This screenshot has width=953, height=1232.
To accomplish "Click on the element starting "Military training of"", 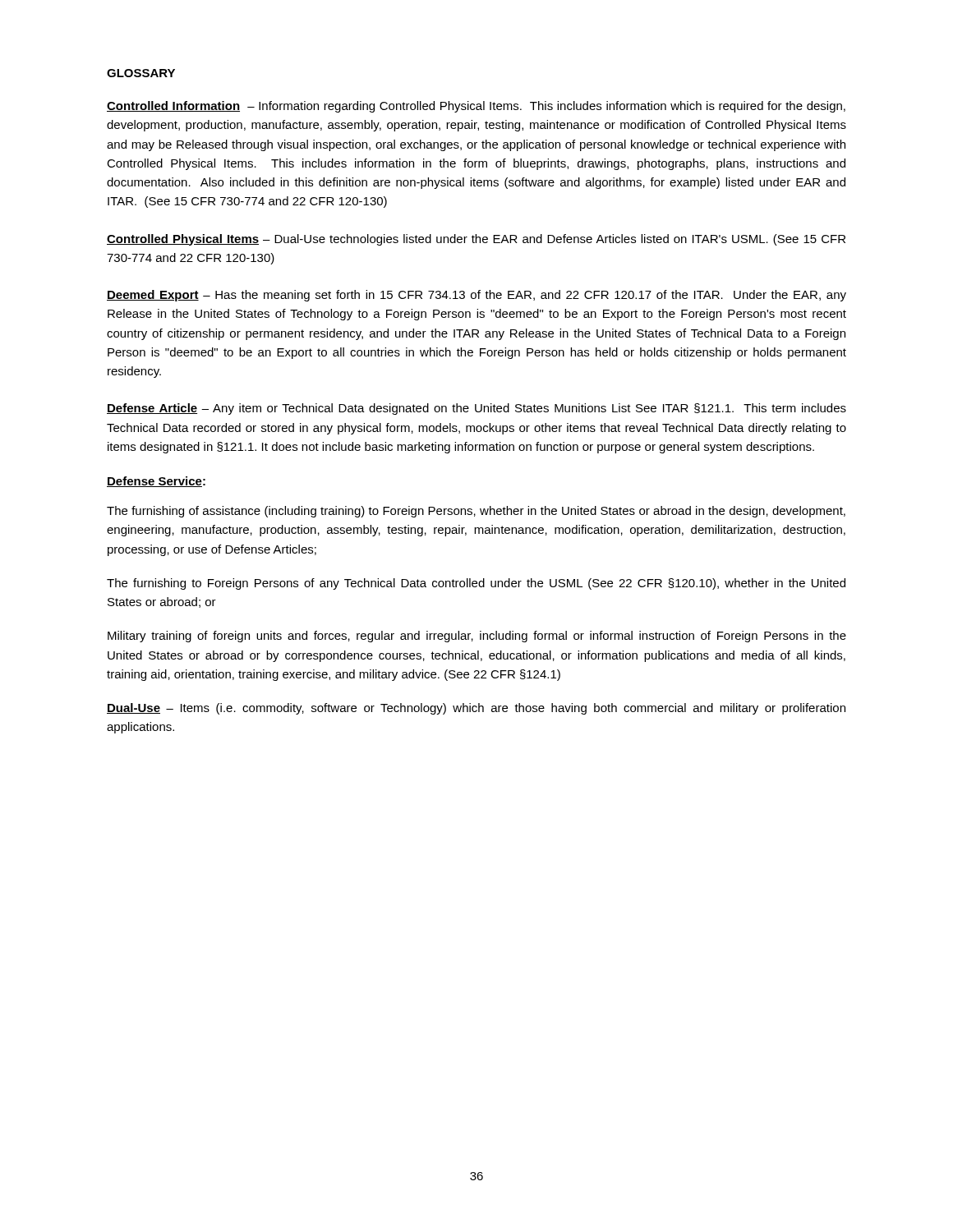I will [x=476, y=655].
